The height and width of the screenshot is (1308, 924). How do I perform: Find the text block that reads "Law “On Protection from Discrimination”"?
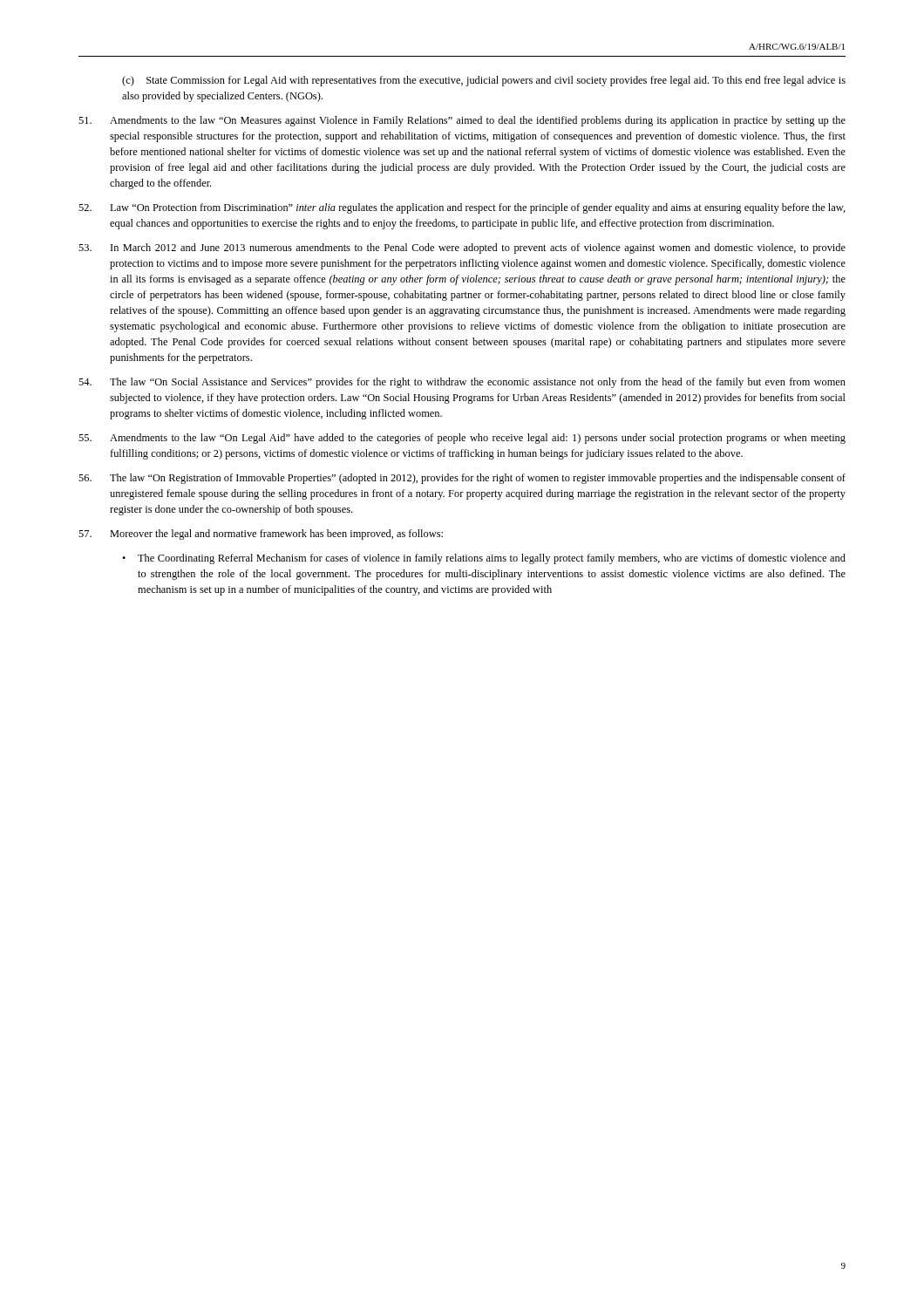tap(462, 216)
